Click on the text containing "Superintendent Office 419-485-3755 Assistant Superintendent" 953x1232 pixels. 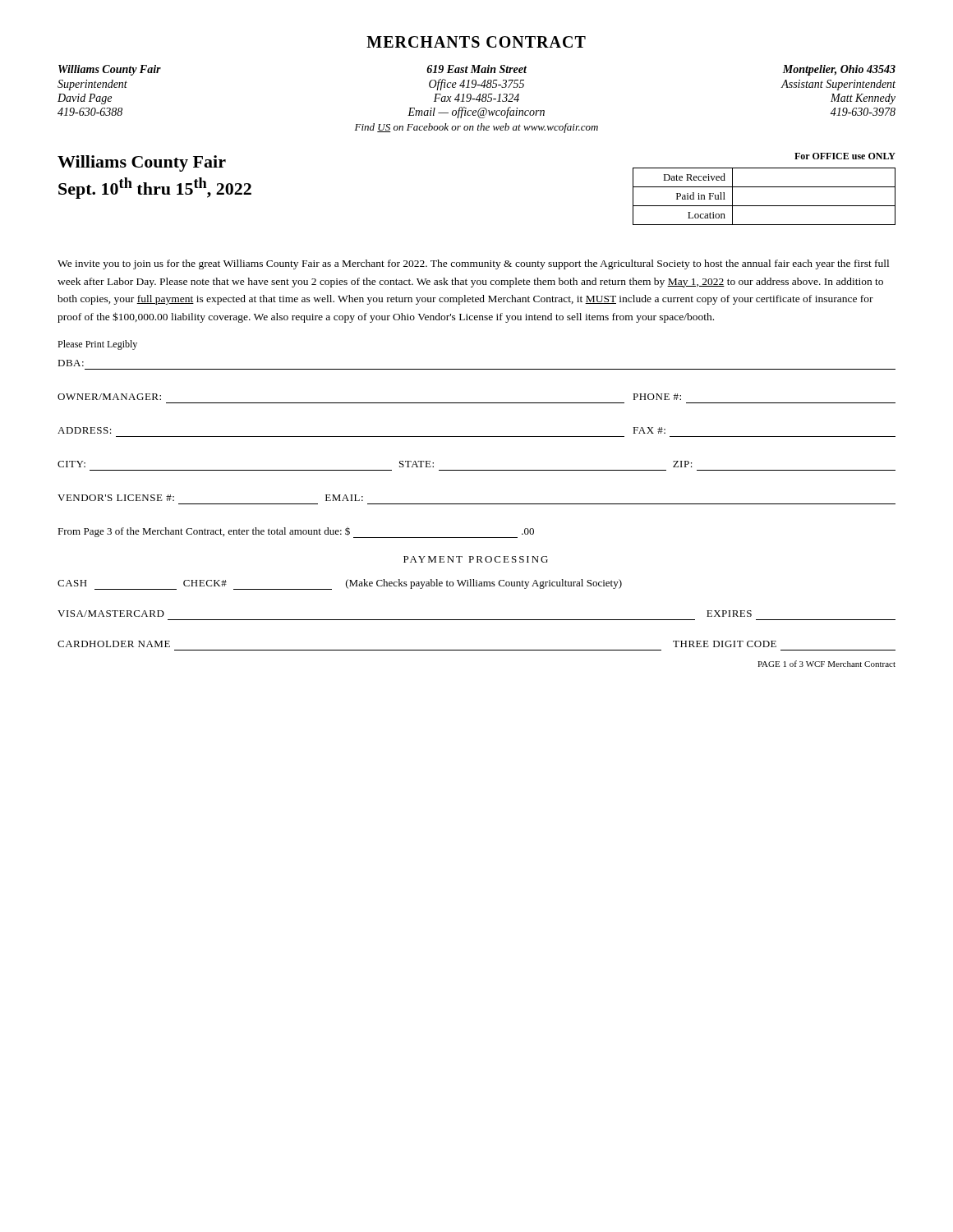click(476, 85)
